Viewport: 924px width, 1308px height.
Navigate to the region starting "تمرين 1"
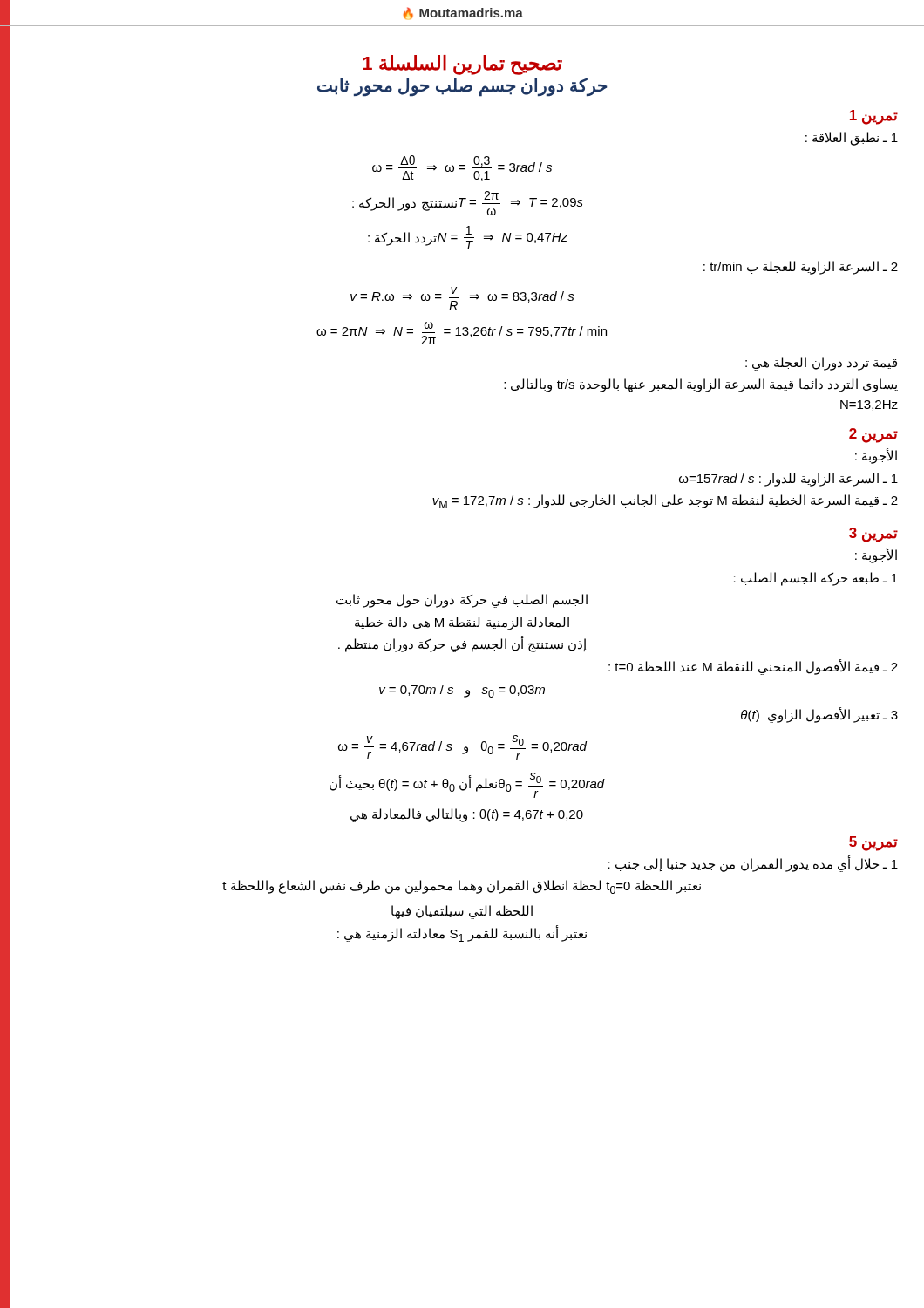873,116
